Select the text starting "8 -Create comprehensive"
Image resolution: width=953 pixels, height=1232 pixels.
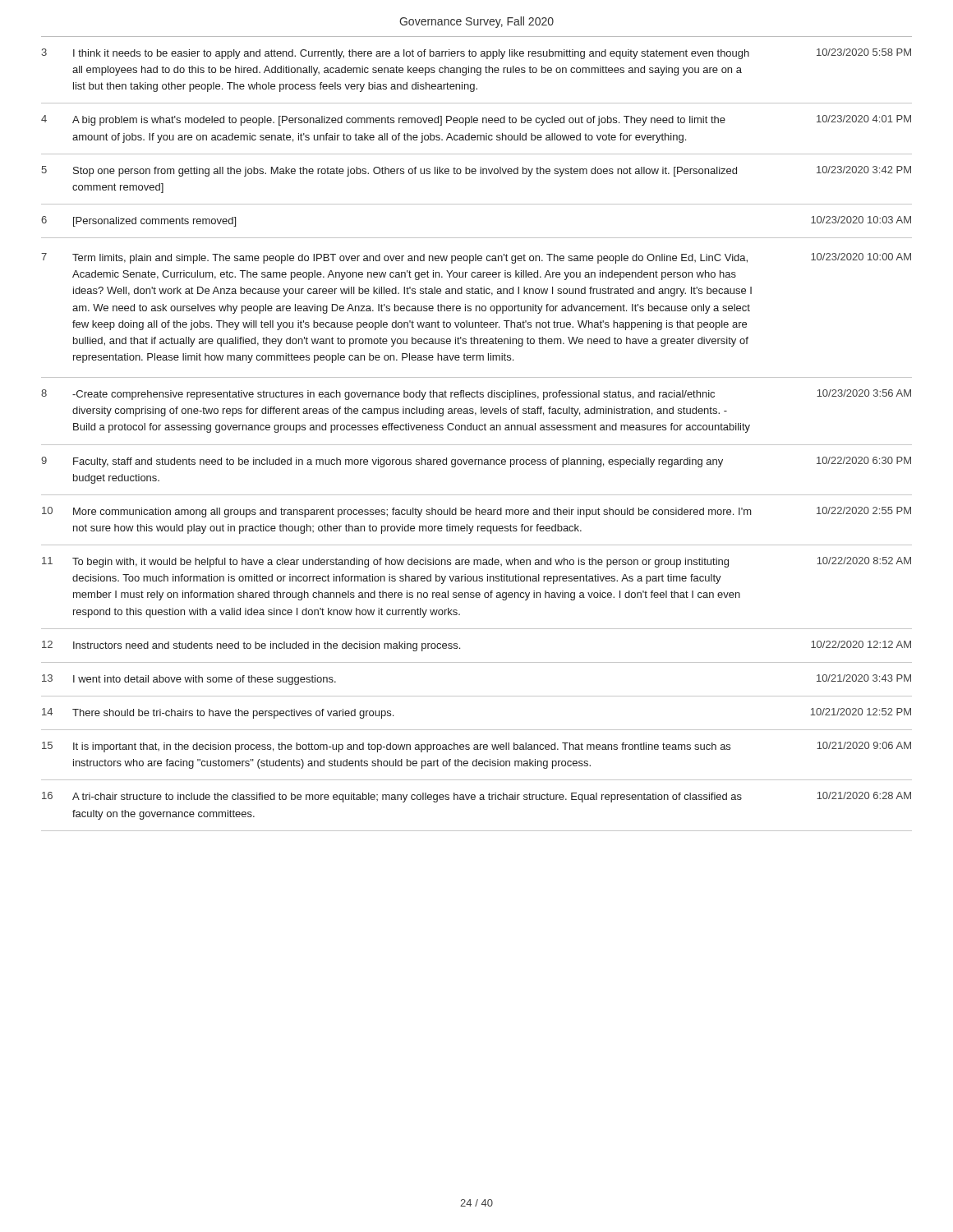[x=476, y=411]
